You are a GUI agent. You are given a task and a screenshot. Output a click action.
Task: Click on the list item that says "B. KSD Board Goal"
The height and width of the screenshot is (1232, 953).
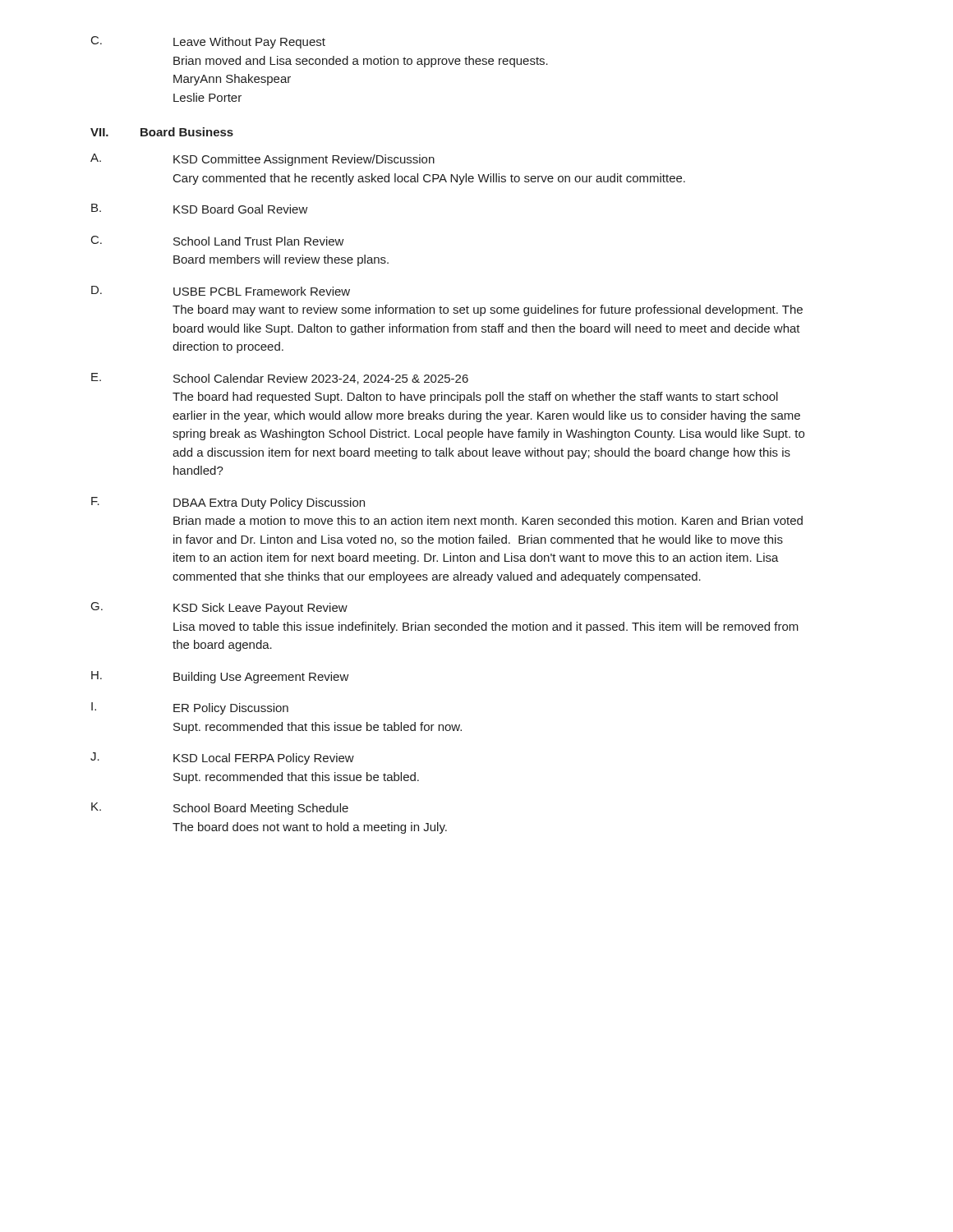199,210
